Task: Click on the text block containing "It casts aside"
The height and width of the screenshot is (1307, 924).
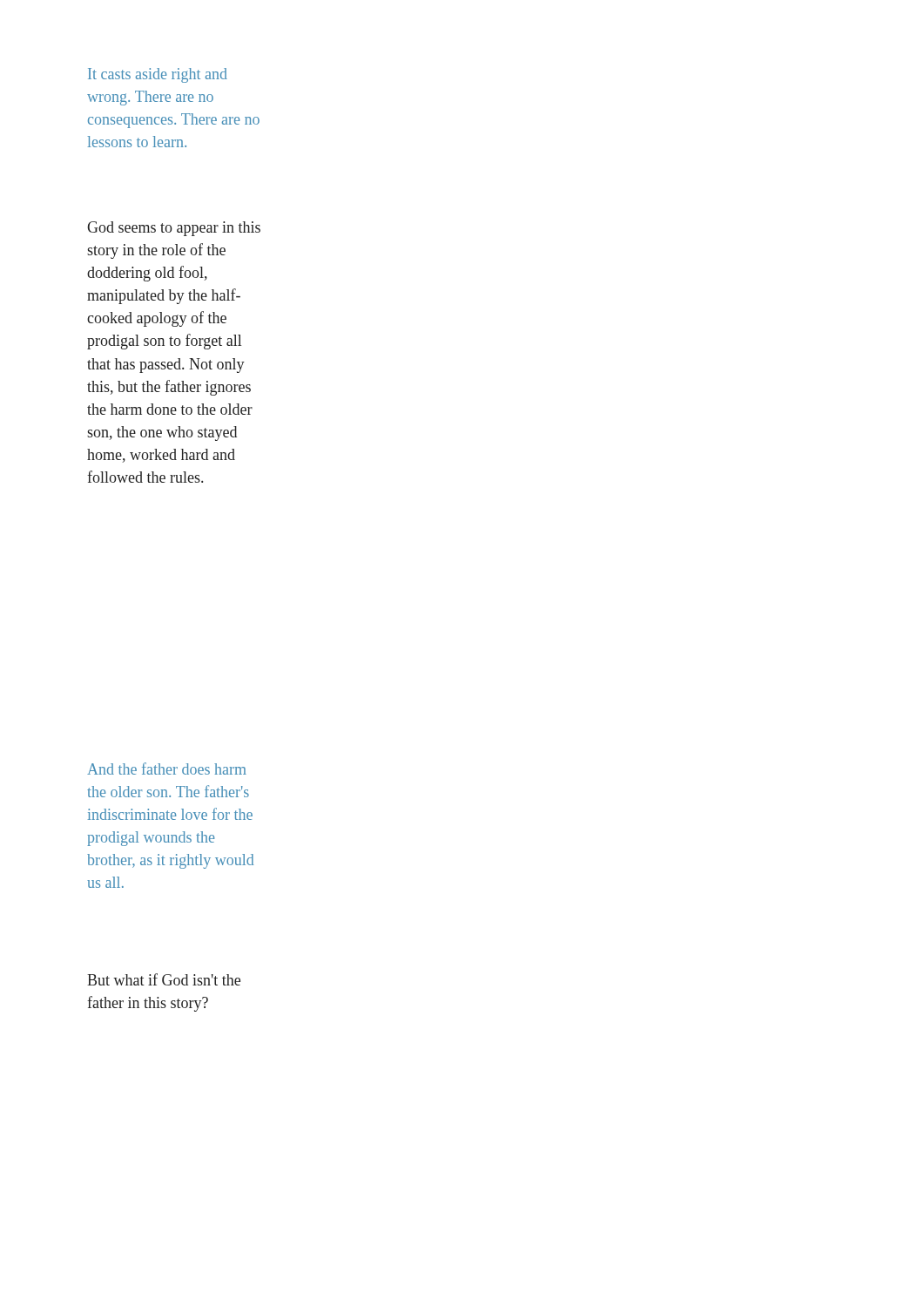Action: click(174, 108)
